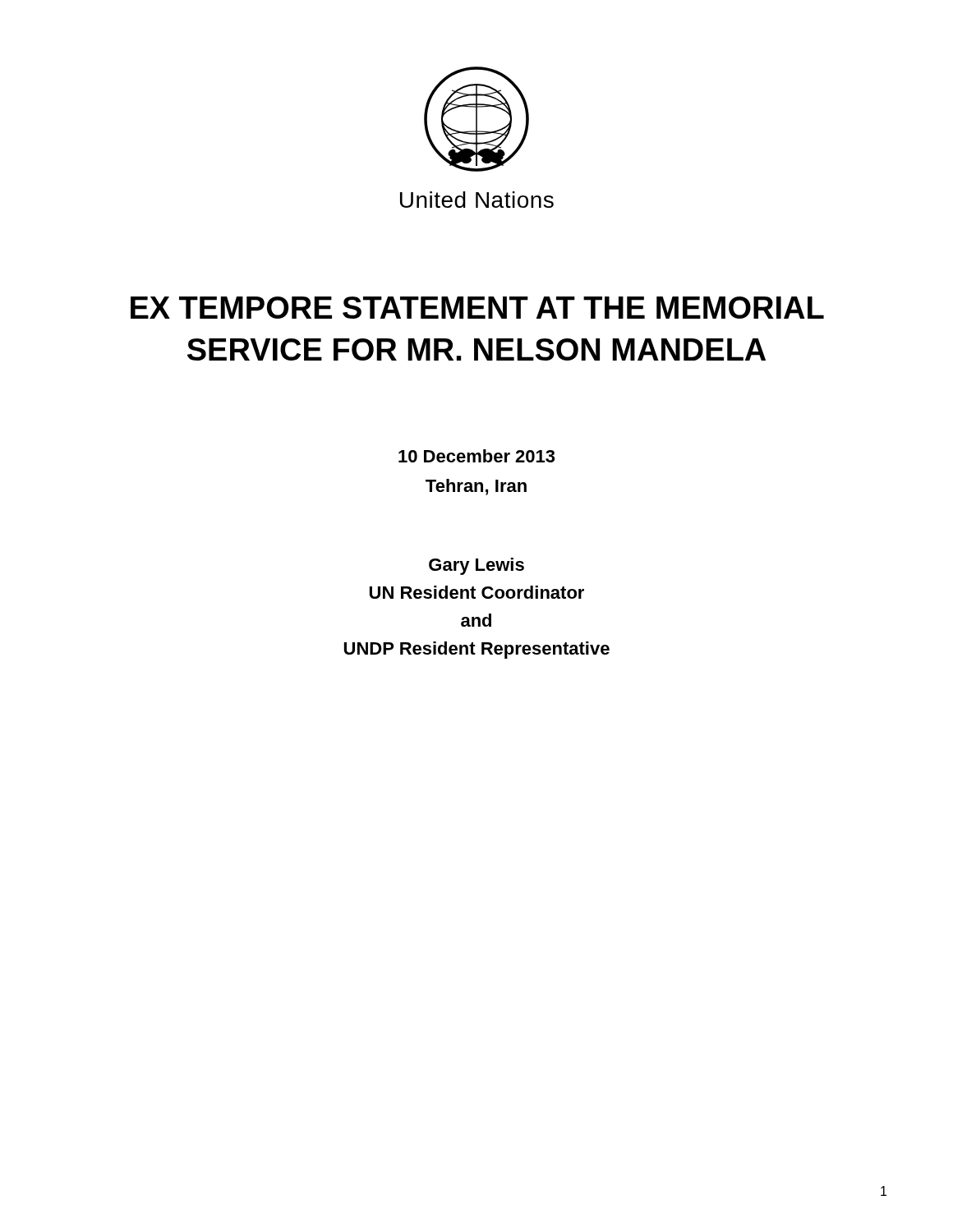Click on the element starting "UNDP Resident Representative"
Image resolution: width=953 pixels, height=1232 pixels.
[476, 648]
